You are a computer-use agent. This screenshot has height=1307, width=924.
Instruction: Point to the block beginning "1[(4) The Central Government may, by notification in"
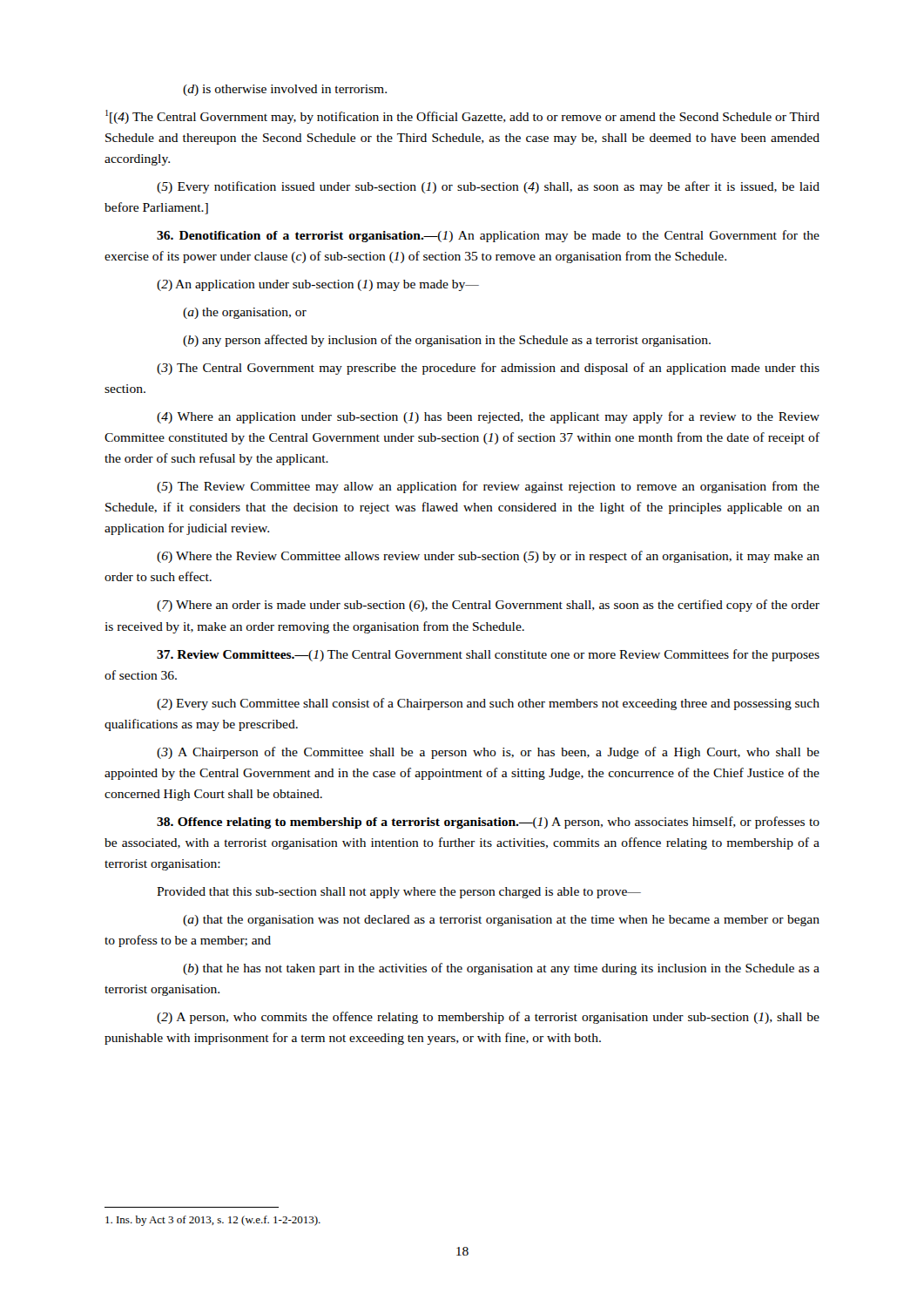[x=462, y=138]
